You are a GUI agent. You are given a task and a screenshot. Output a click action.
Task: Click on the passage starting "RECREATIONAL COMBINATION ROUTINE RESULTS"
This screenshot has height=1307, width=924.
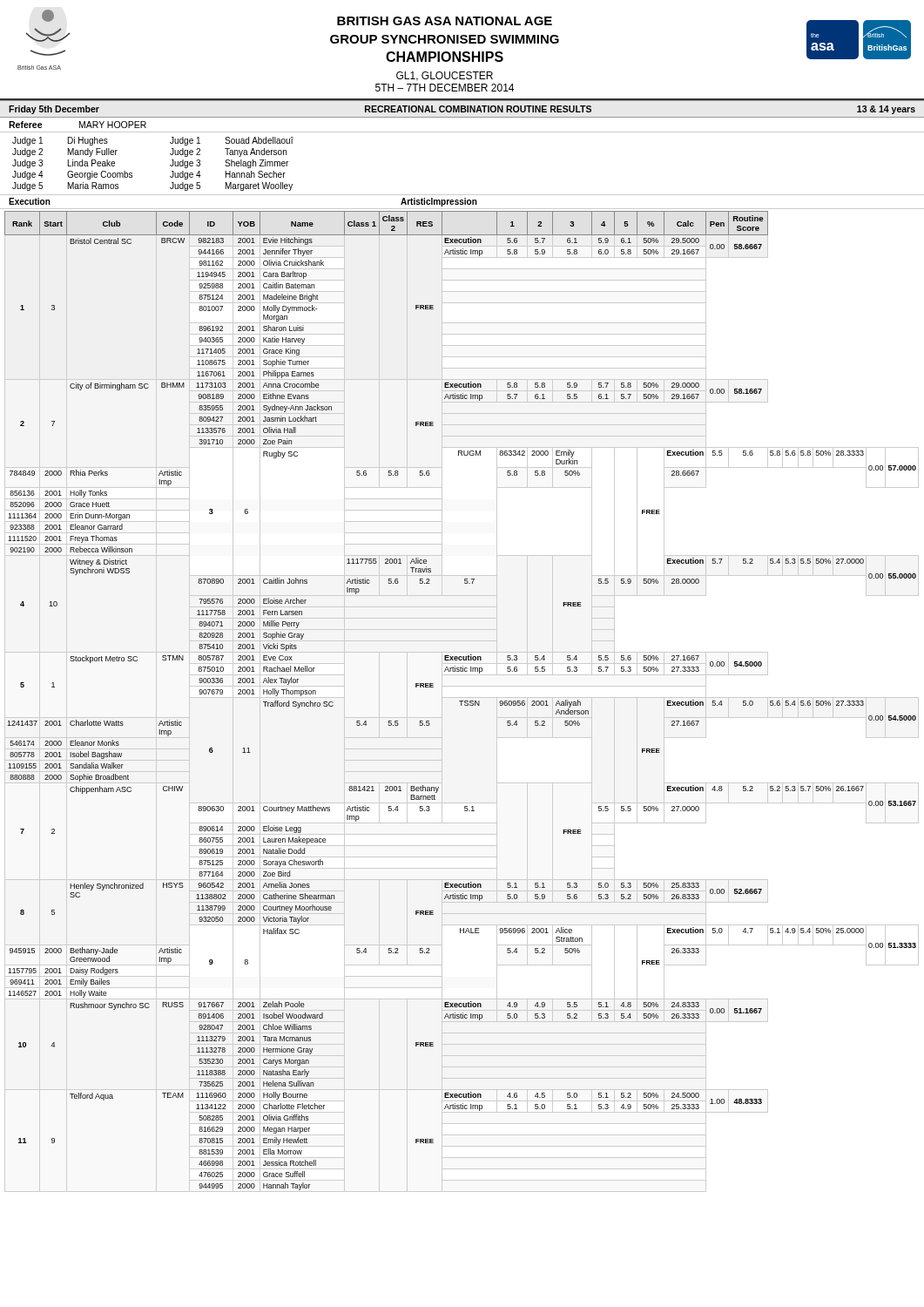[x=478, y=109]
